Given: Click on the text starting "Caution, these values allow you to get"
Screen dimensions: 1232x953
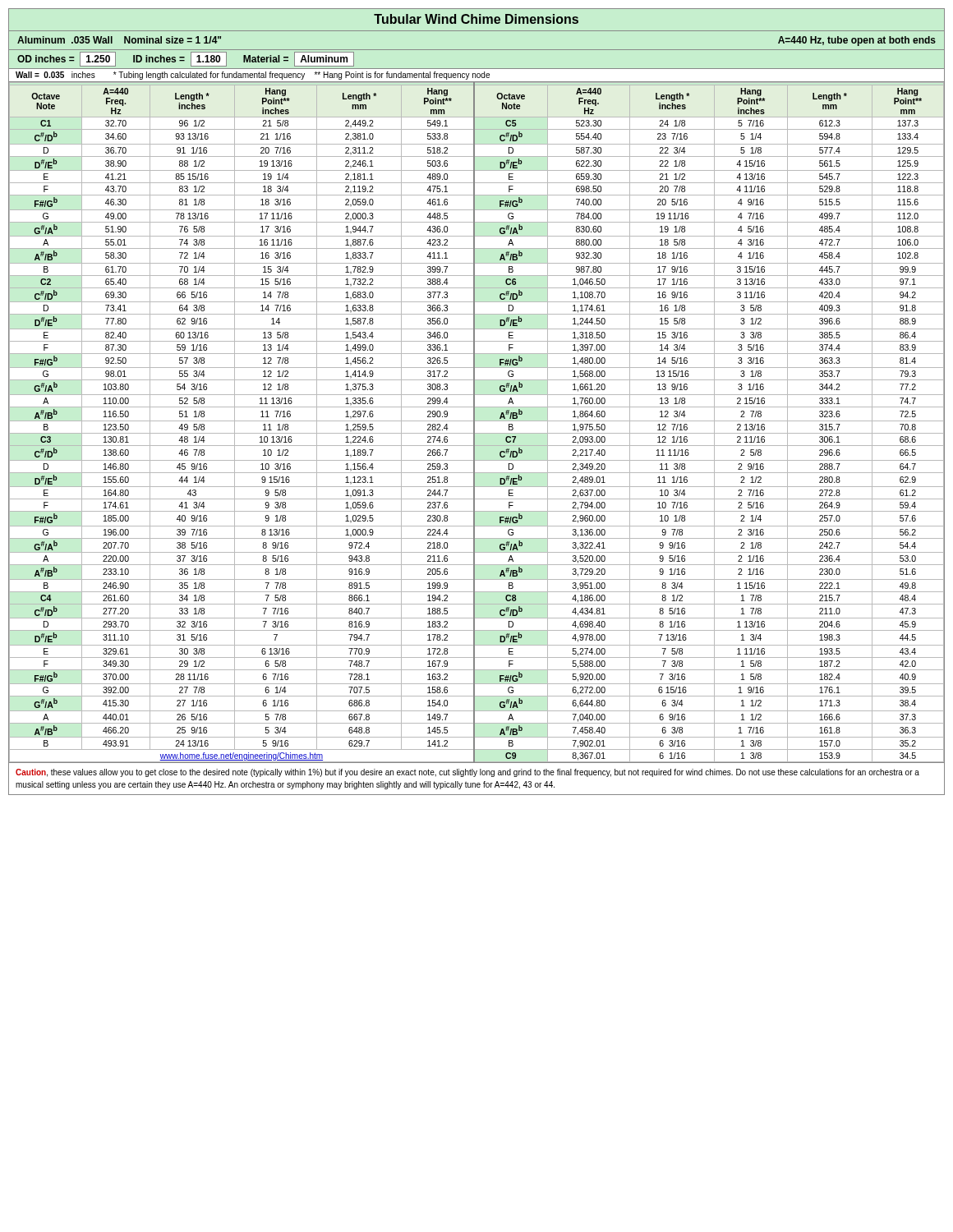Looking at the screenshot, I should [x=467, y=779].
